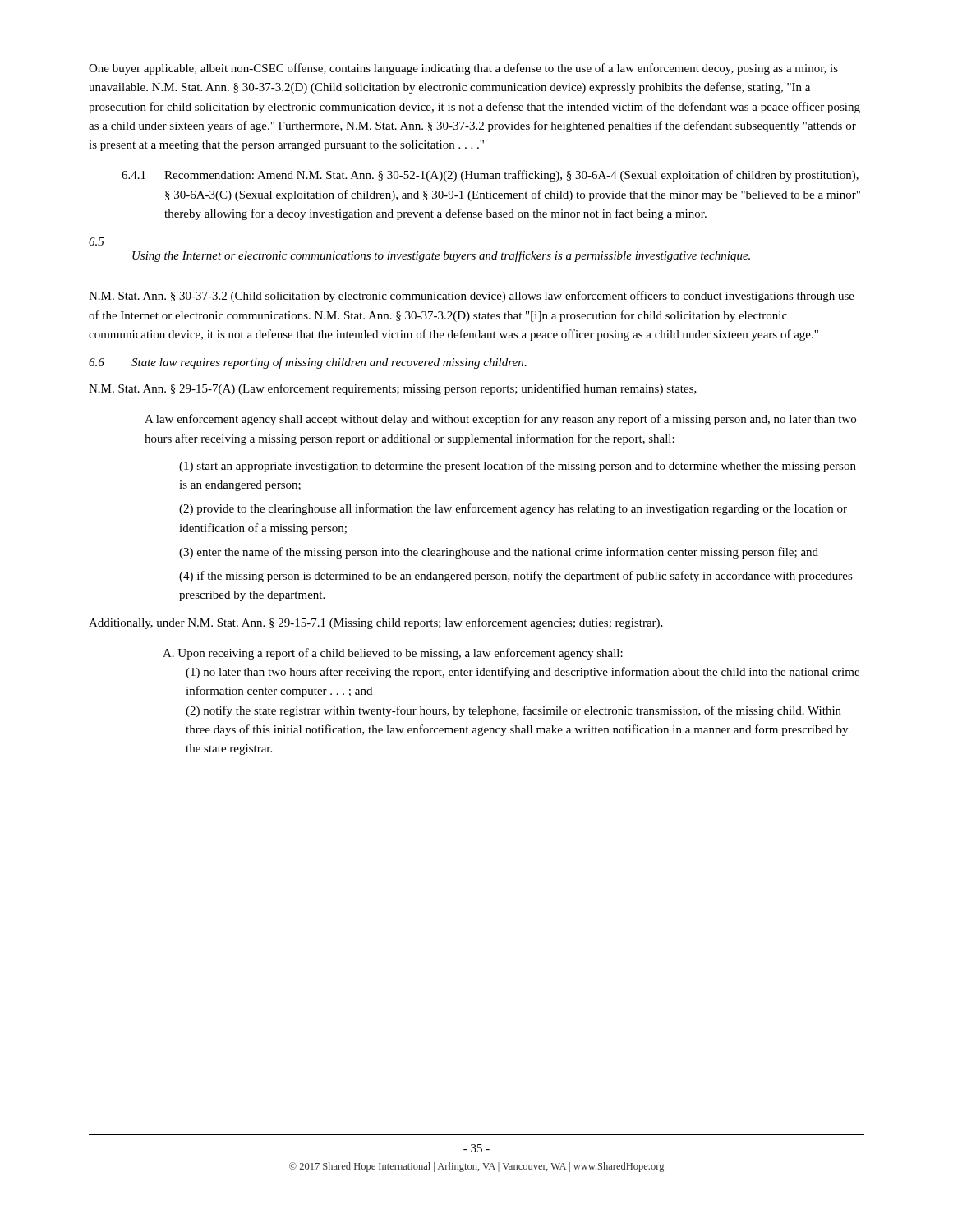Navigate to the text block starting "A. Upon receiving a report of"
Image resolution: width=953 pixels, height=1232 pixels.
513,702
